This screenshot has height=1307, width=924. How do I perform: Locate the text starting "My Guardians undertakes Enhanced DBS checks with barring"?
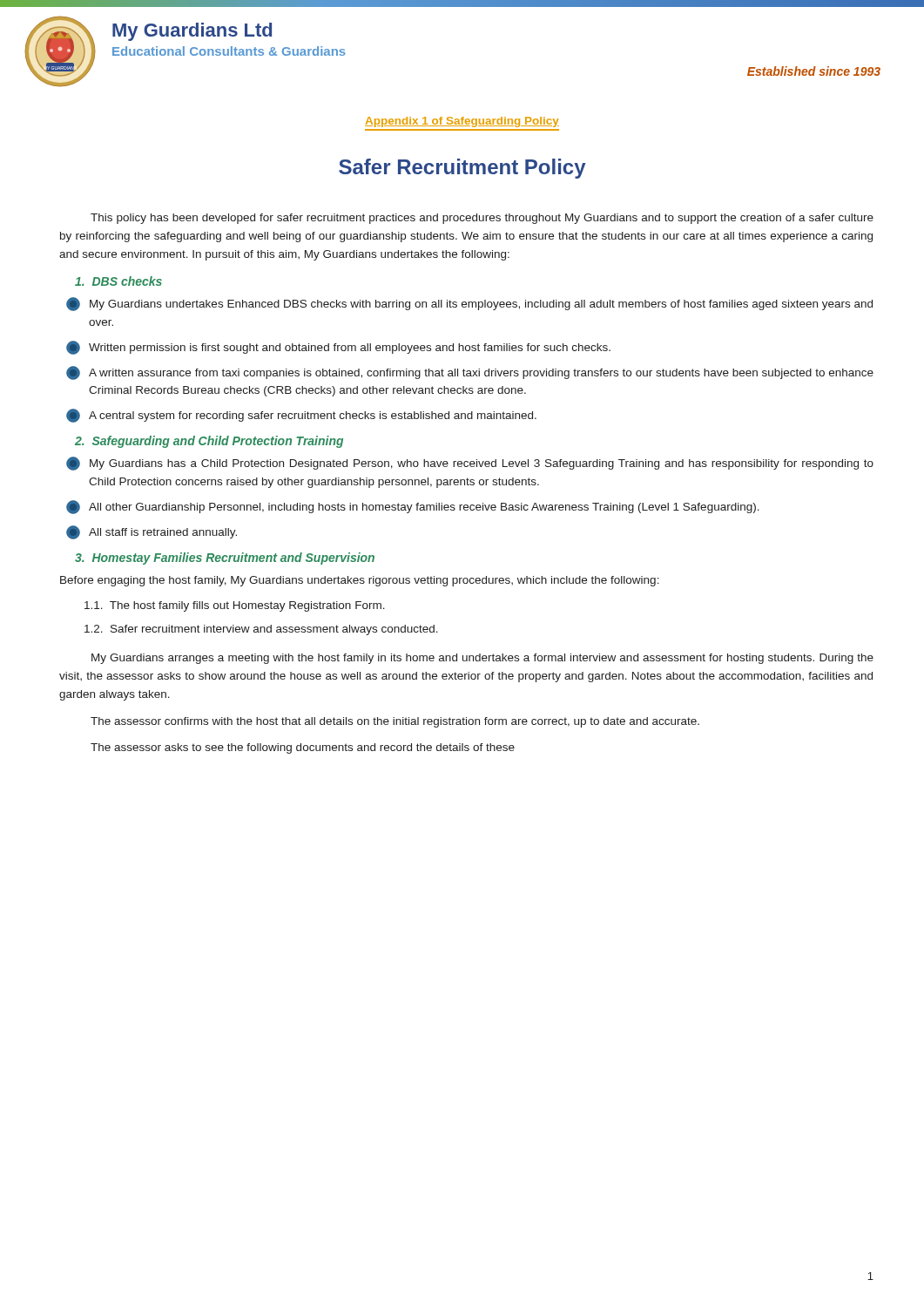470,313
